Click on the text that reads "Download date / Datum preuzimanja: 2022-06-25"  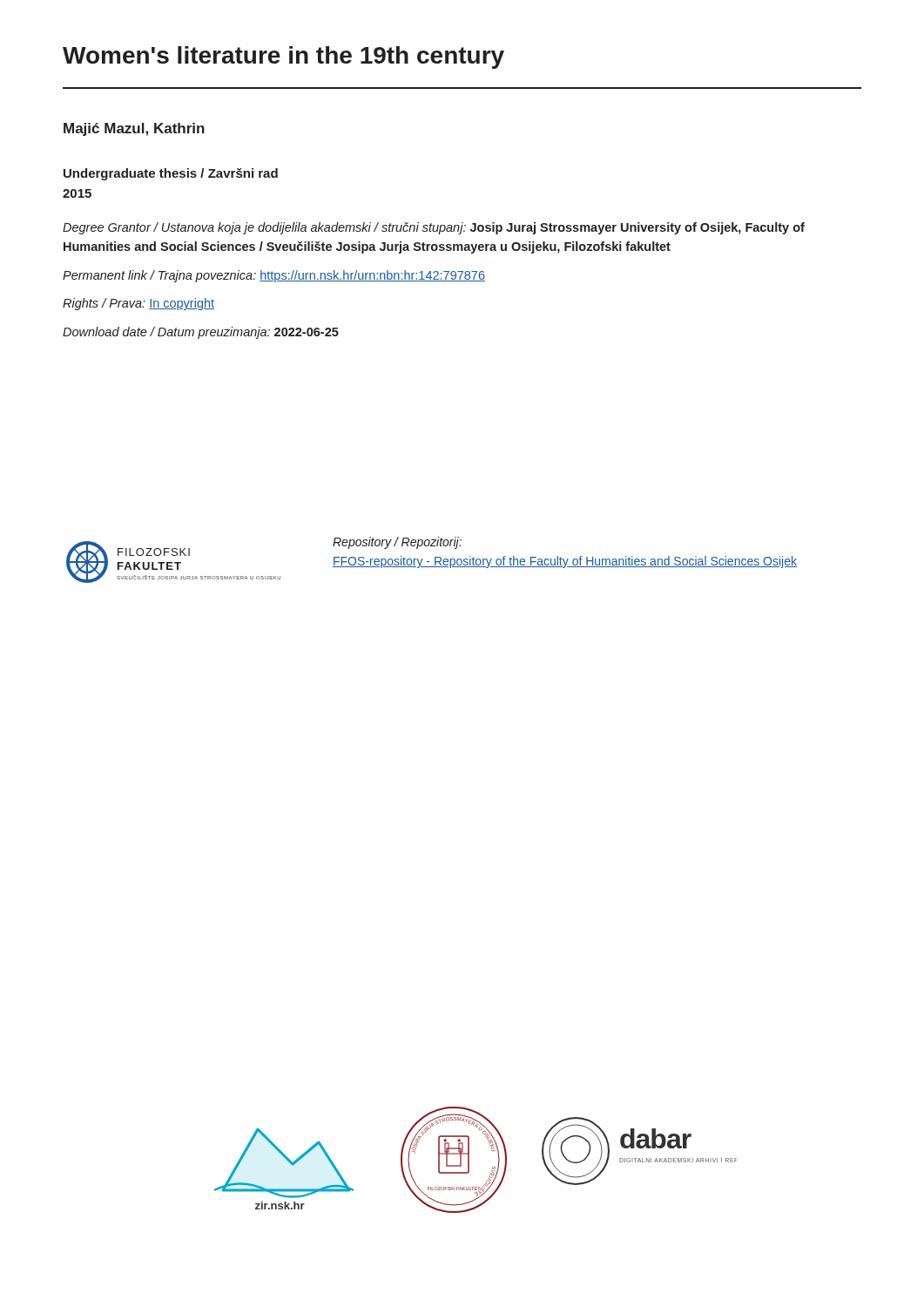pos(201,332)
